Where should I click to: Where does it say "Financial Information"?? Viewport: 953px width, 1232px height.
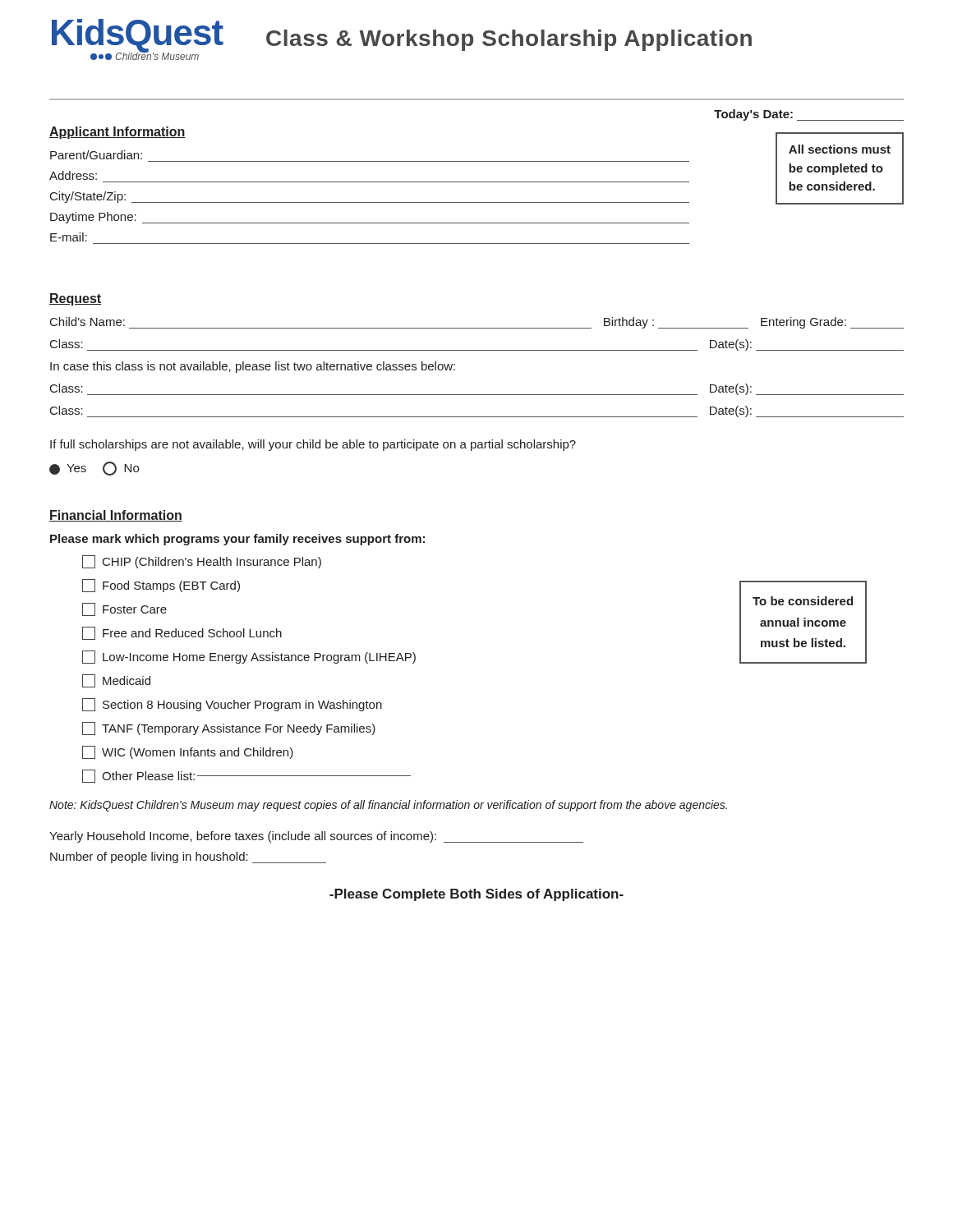pyautogui.click(x=116, y=516)
